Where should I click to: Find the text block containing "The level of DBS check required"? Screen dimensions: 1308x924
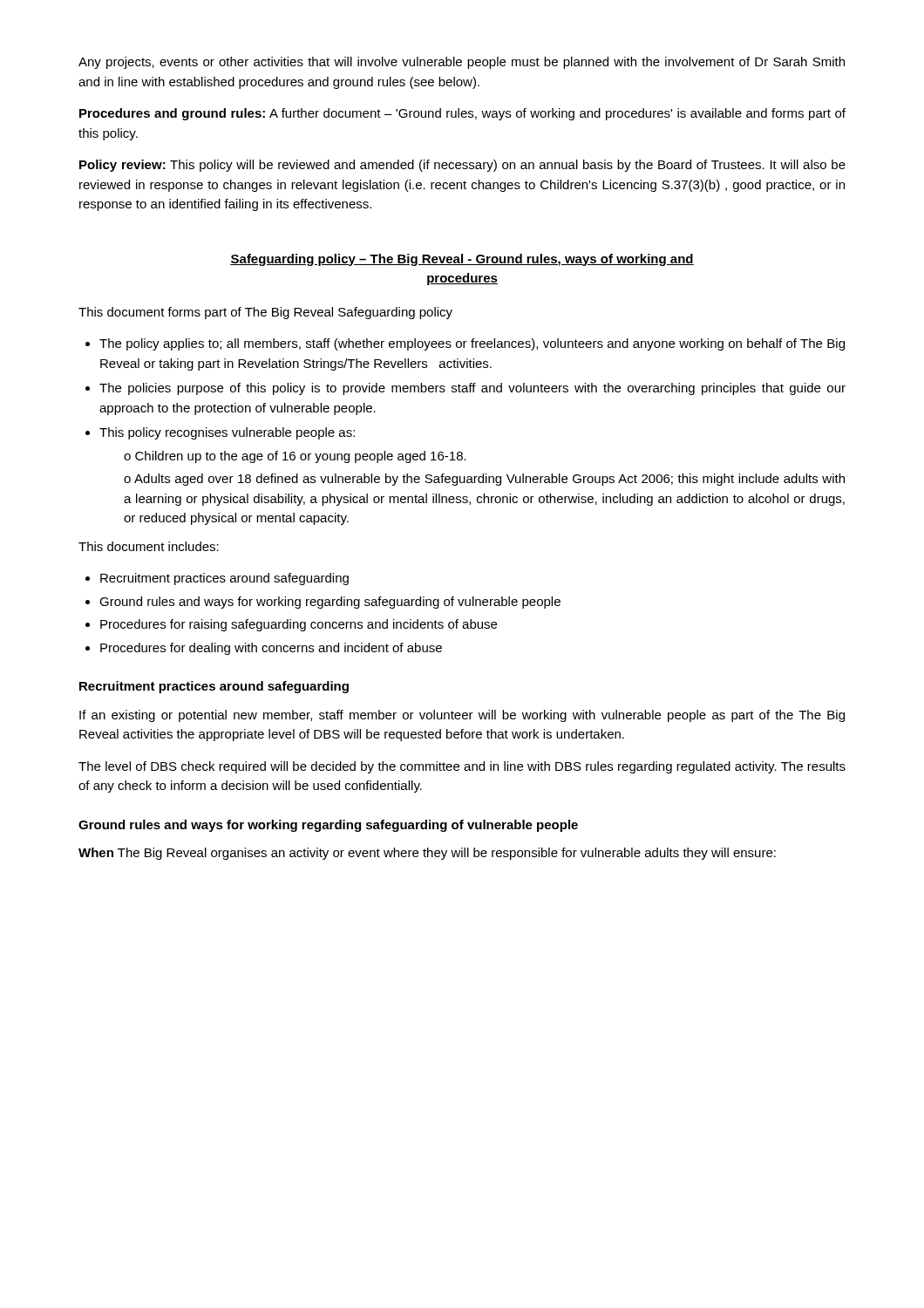click(462, 775)
